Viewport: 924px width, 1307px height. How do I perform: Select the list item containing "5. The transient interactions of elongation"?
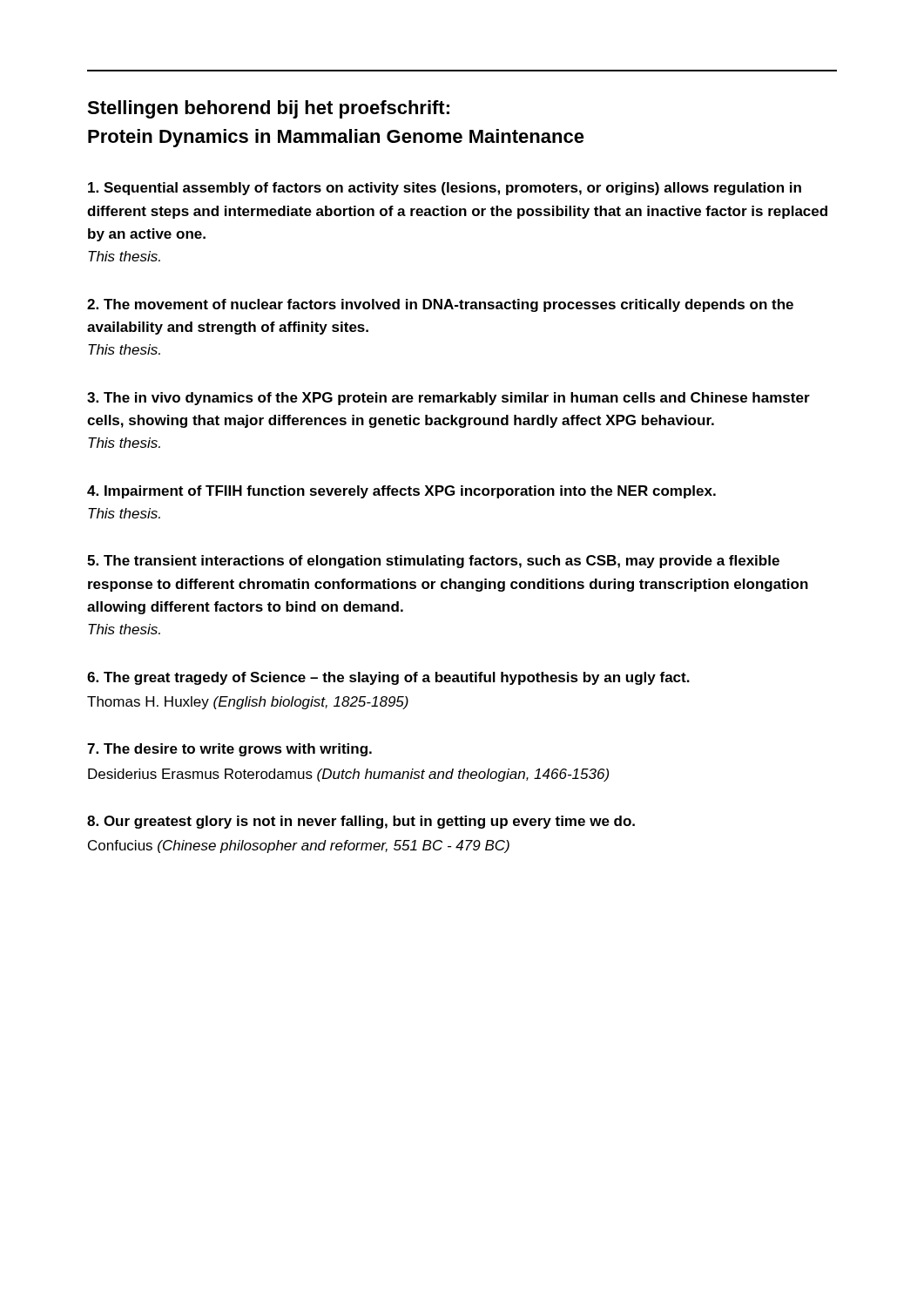[462, 596]
